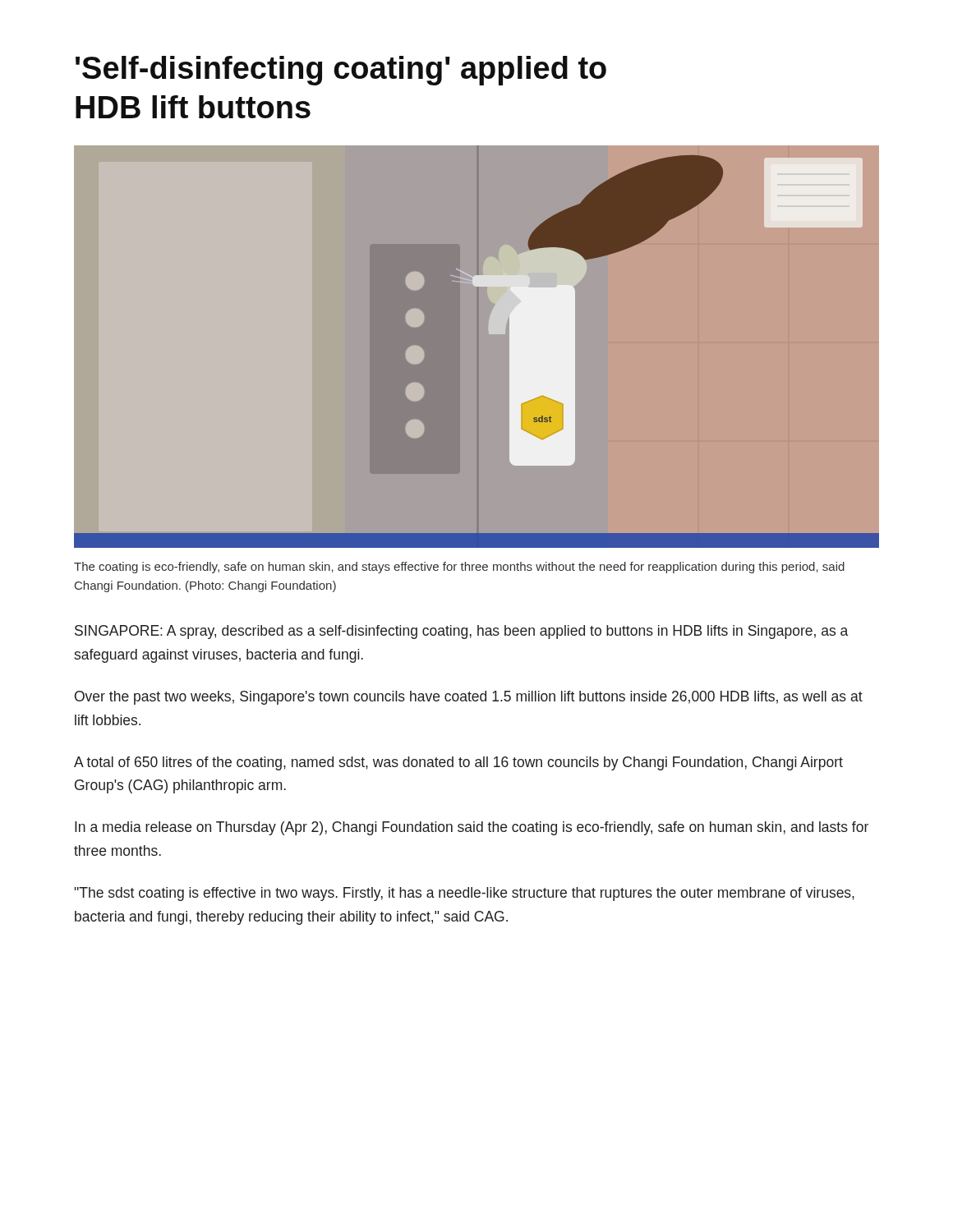Locate the title that opens with "'Self-disinfecting coating' applied toHDB"
This screenshot has height=1232, width=953.
[341, 88]
